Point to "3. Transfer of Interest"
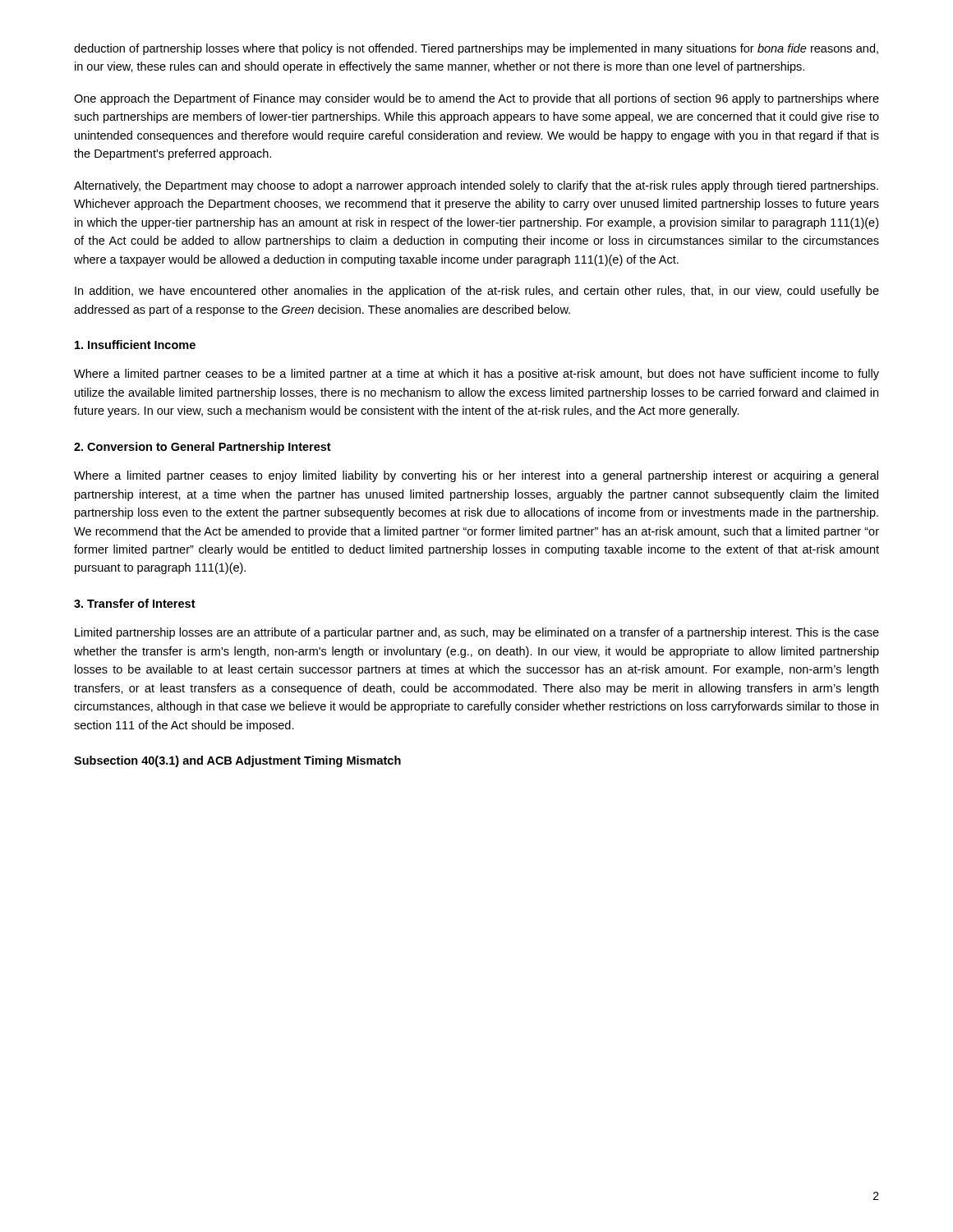 (135, 604)
